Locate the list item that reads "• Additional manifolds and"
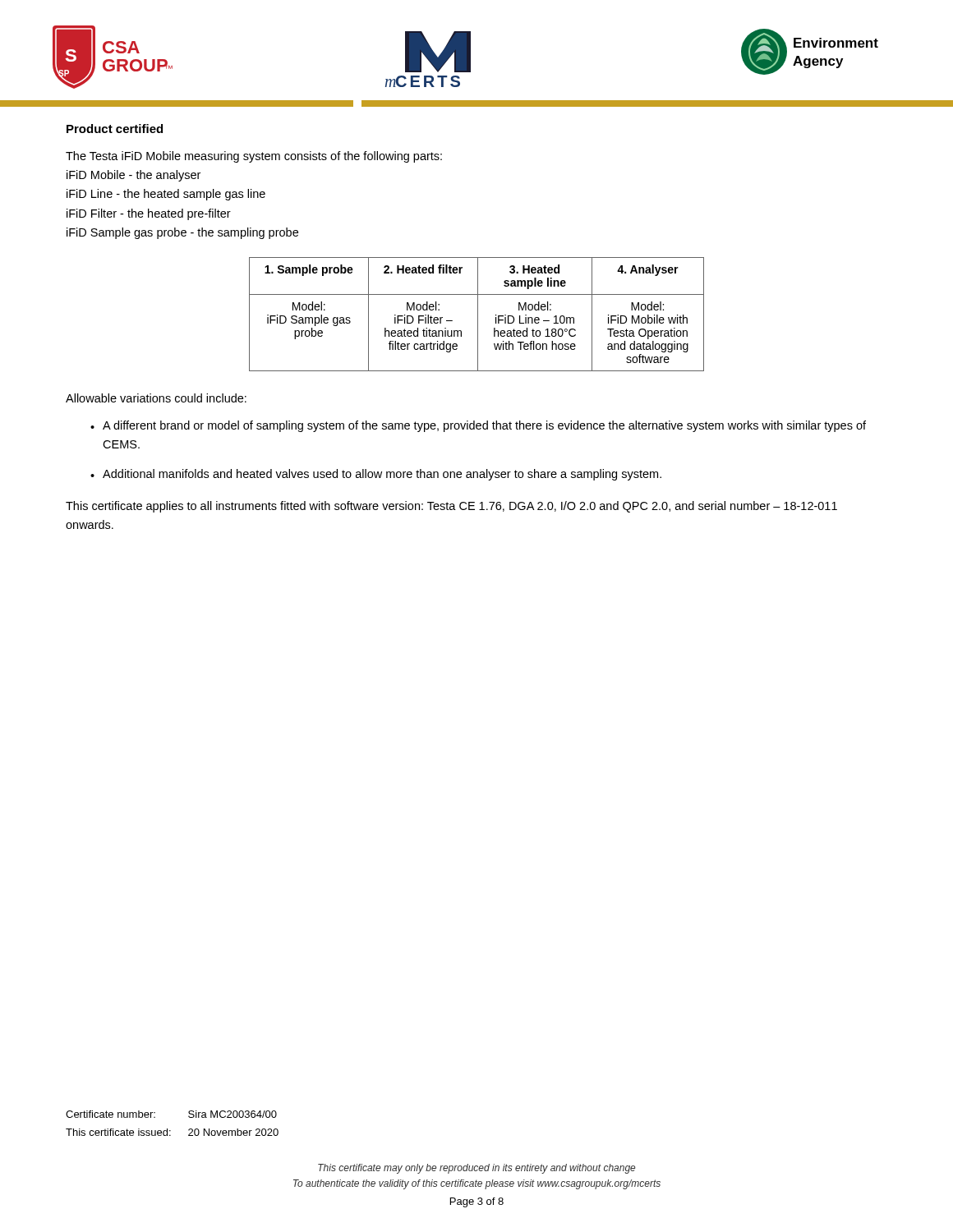The image size is (953, 1232). 376,475
